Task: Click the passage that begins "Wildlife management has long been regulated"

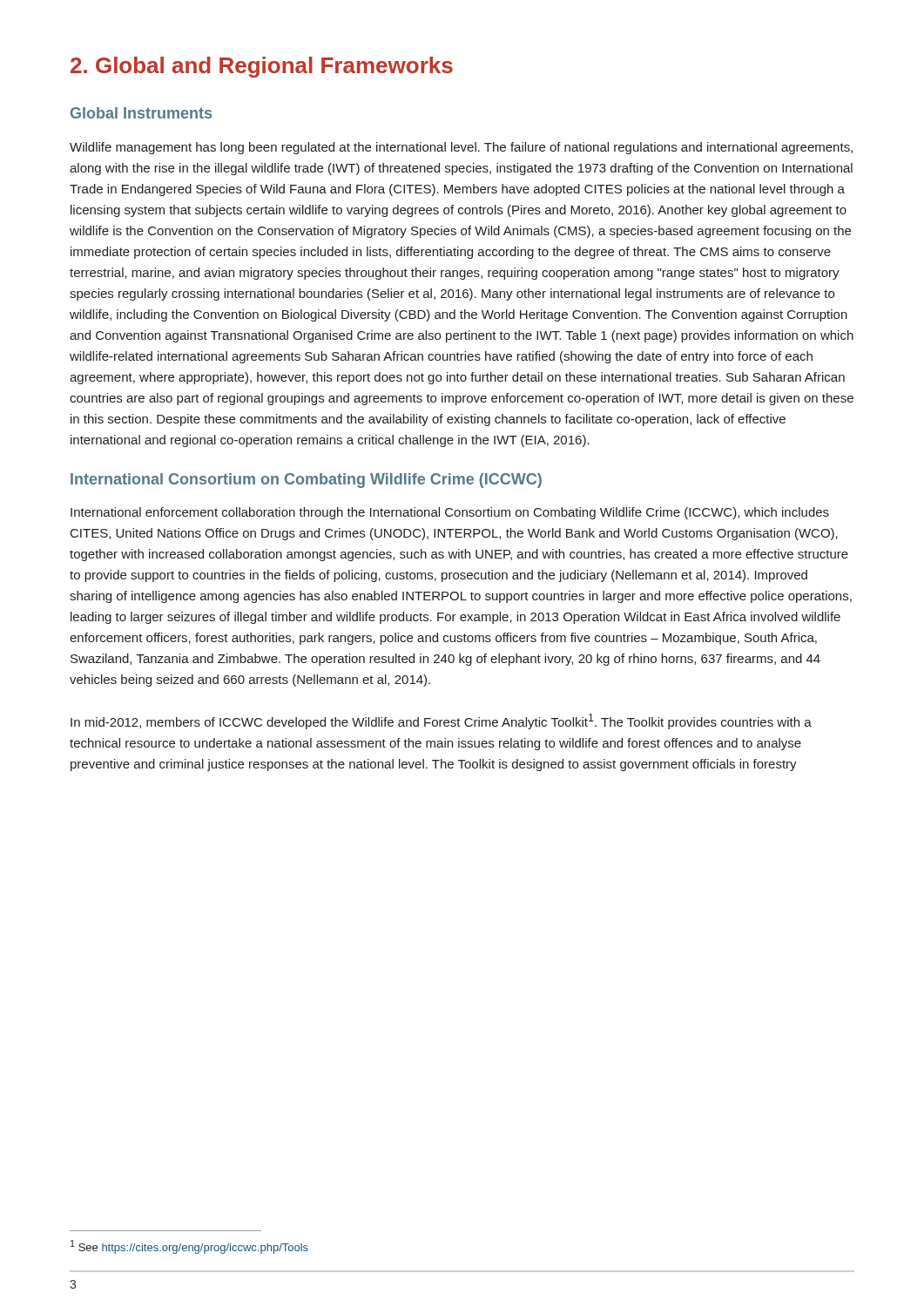Action: (462, 293)
